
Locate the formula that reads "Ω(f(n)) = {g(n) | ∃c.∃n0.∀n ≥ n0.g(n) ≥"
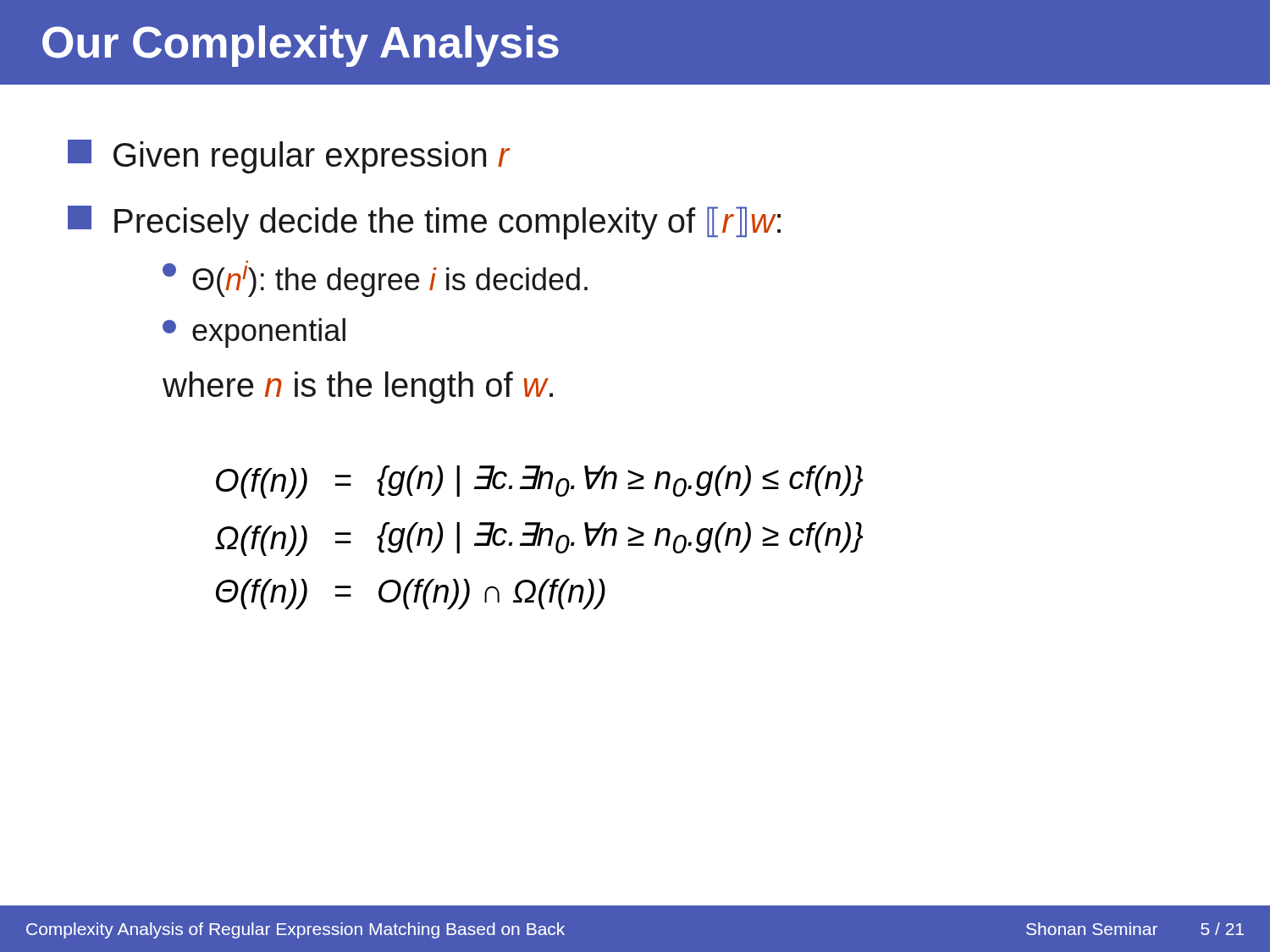pos(521,538)
